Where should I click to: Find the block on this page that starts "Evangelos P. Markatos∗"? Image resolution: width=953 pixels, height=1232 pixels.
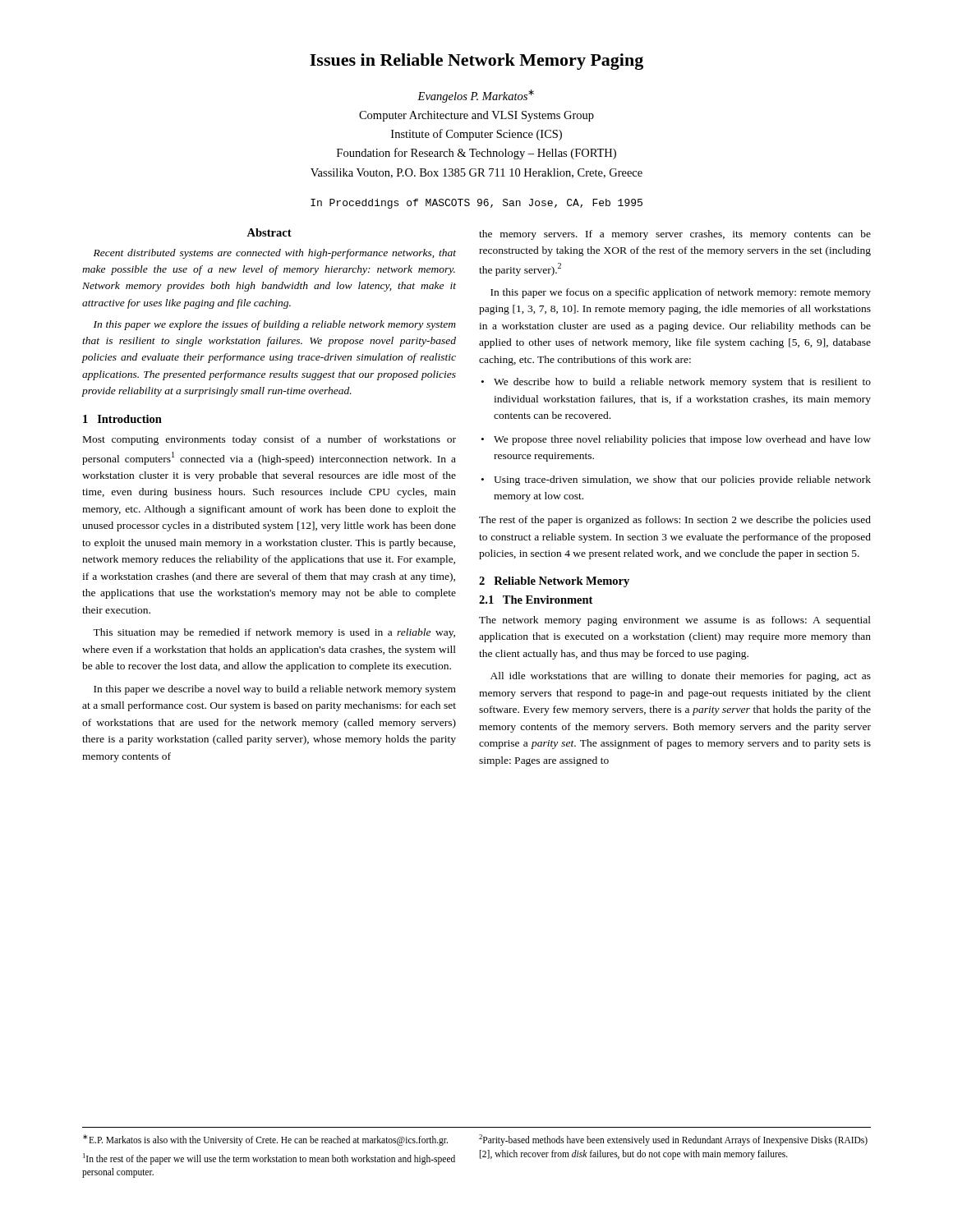coord(476,133)
